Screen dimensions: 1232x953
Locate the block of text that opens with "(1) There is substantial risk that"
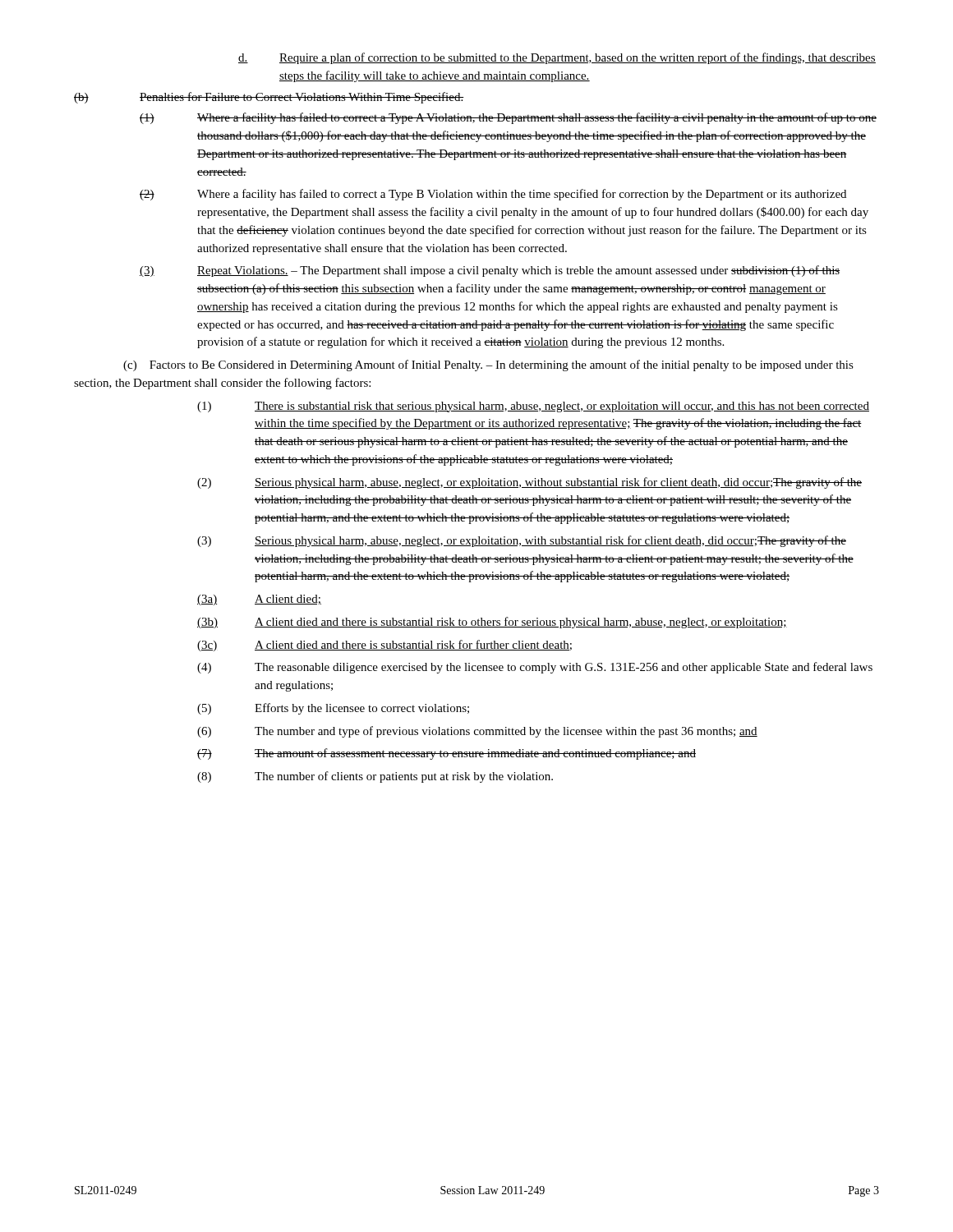[538, 433]
